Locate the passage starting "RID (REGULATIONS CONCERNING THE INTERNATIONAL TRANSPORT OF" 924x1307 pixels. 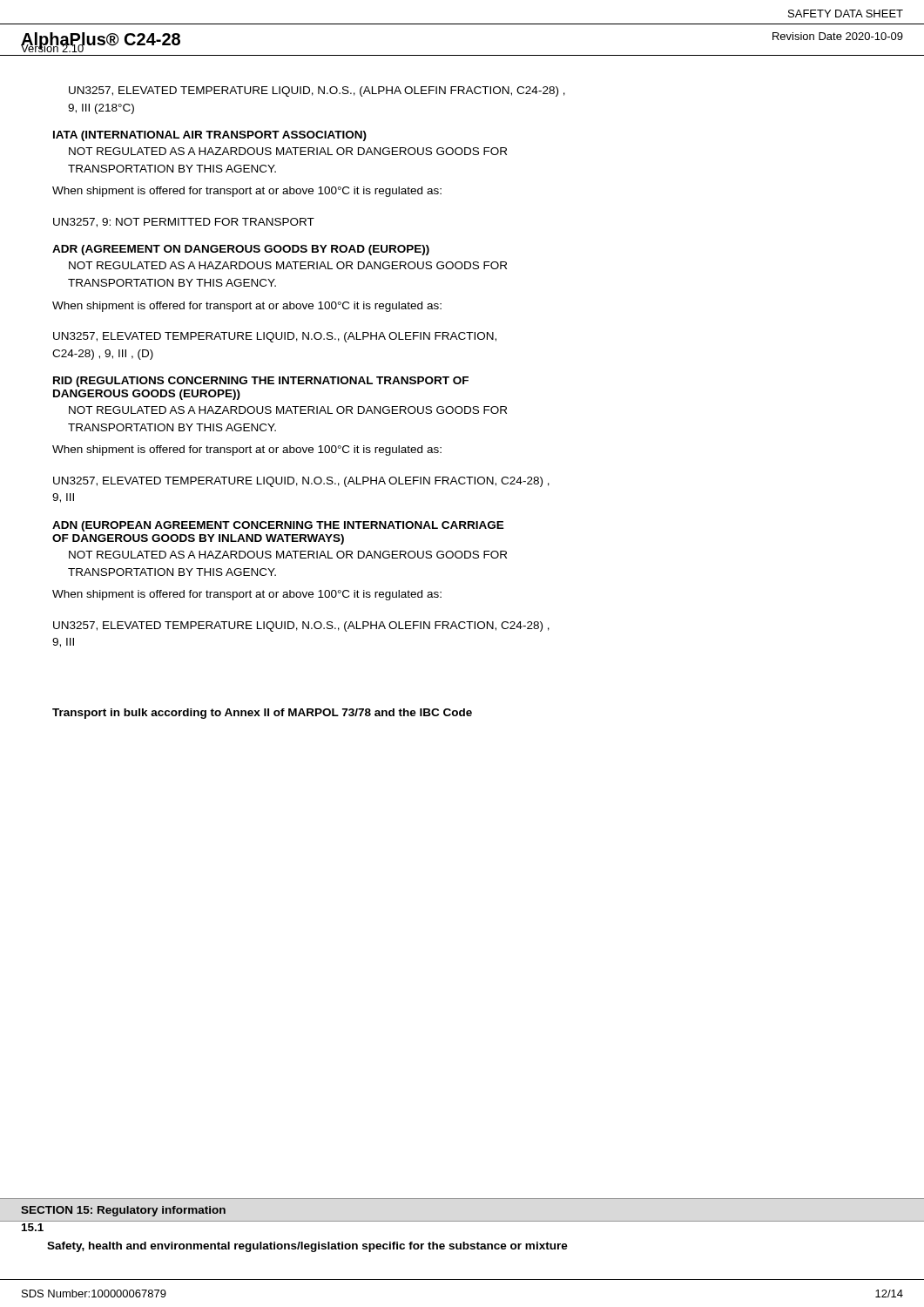(261, 387)
